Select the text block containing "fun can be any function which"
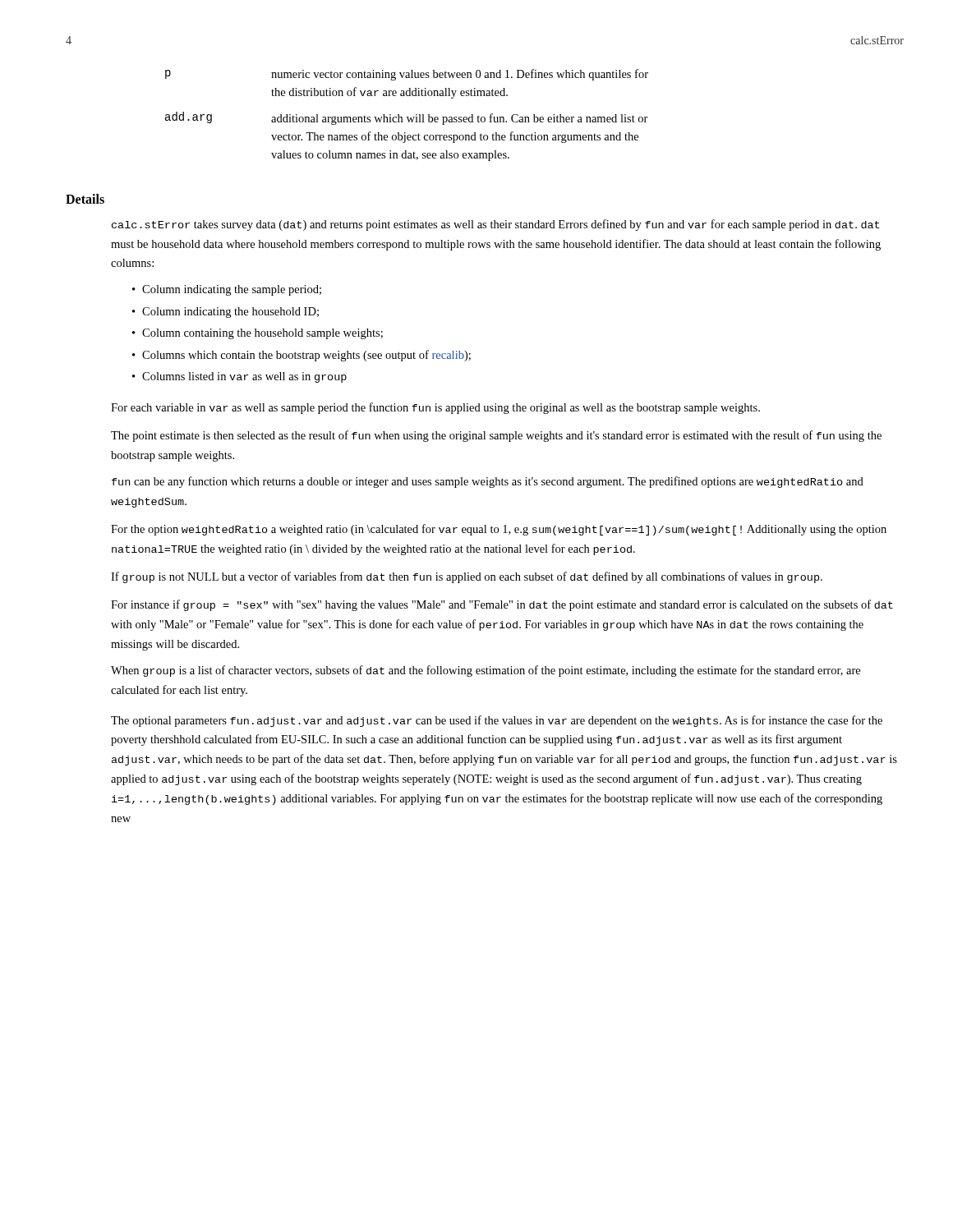 pos(487,492)
